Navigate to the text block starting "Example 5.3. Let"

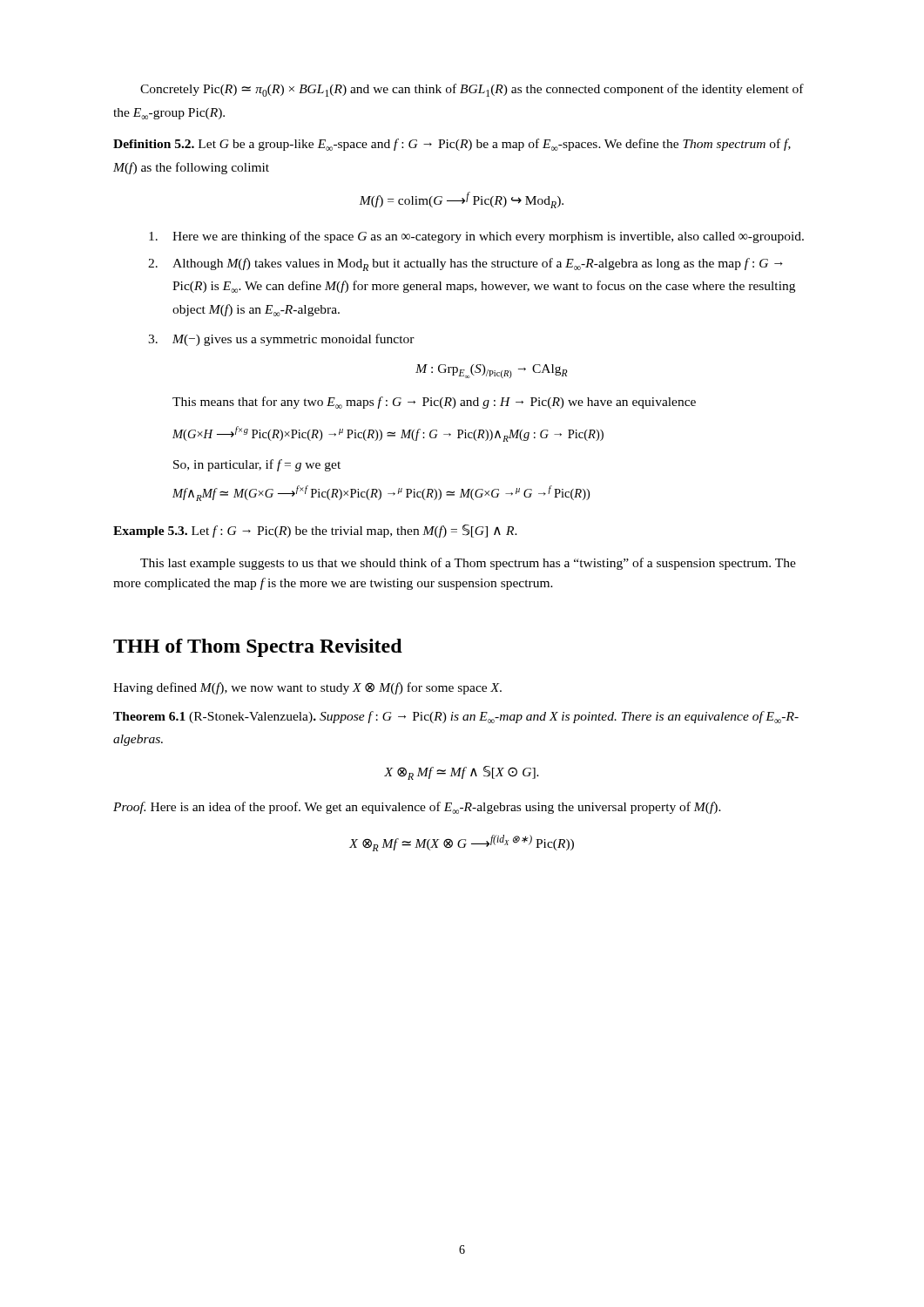pos(315,530)
